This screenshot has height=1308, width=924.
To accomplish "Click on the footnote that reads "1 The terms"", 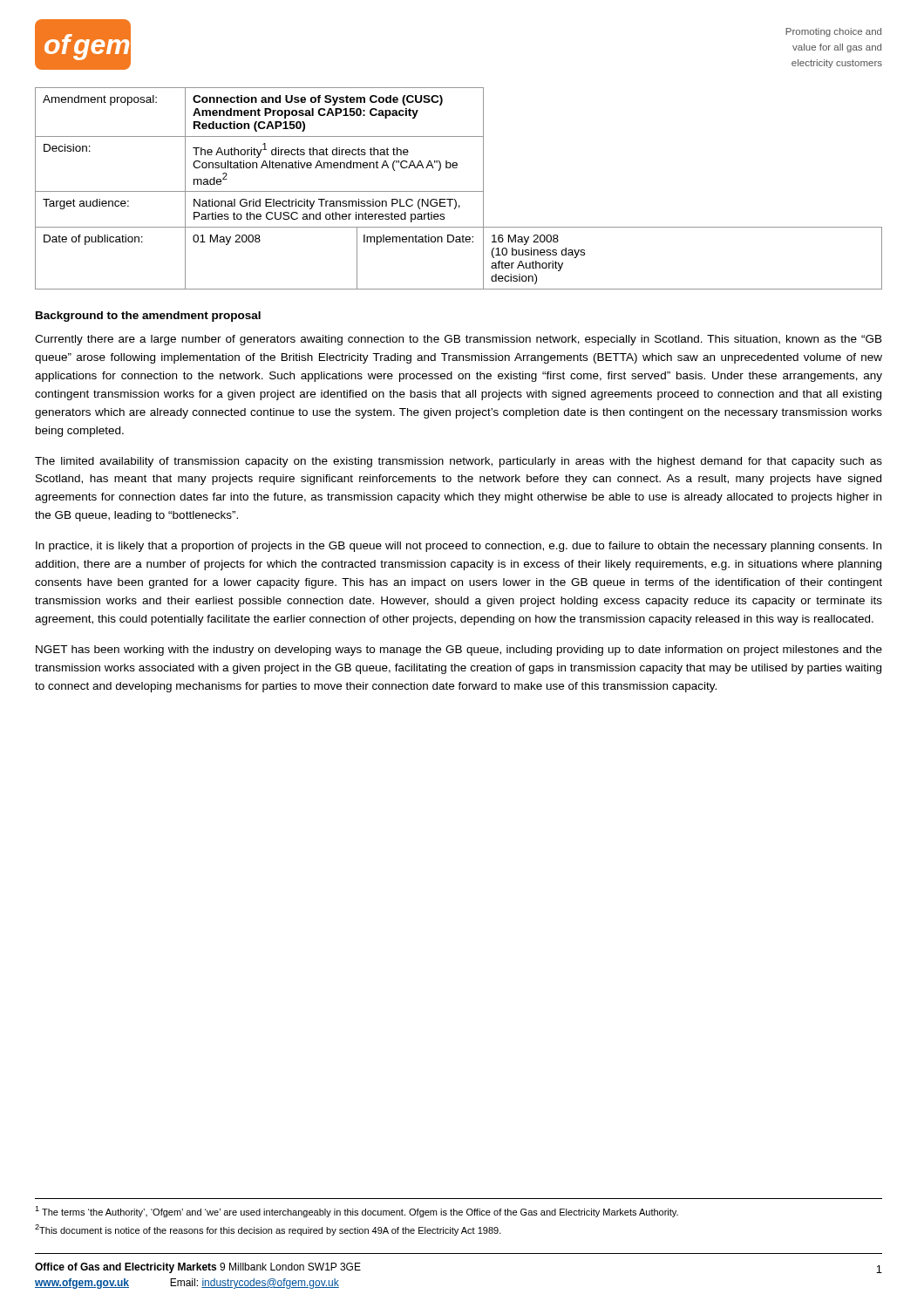I will (458, 1220).
